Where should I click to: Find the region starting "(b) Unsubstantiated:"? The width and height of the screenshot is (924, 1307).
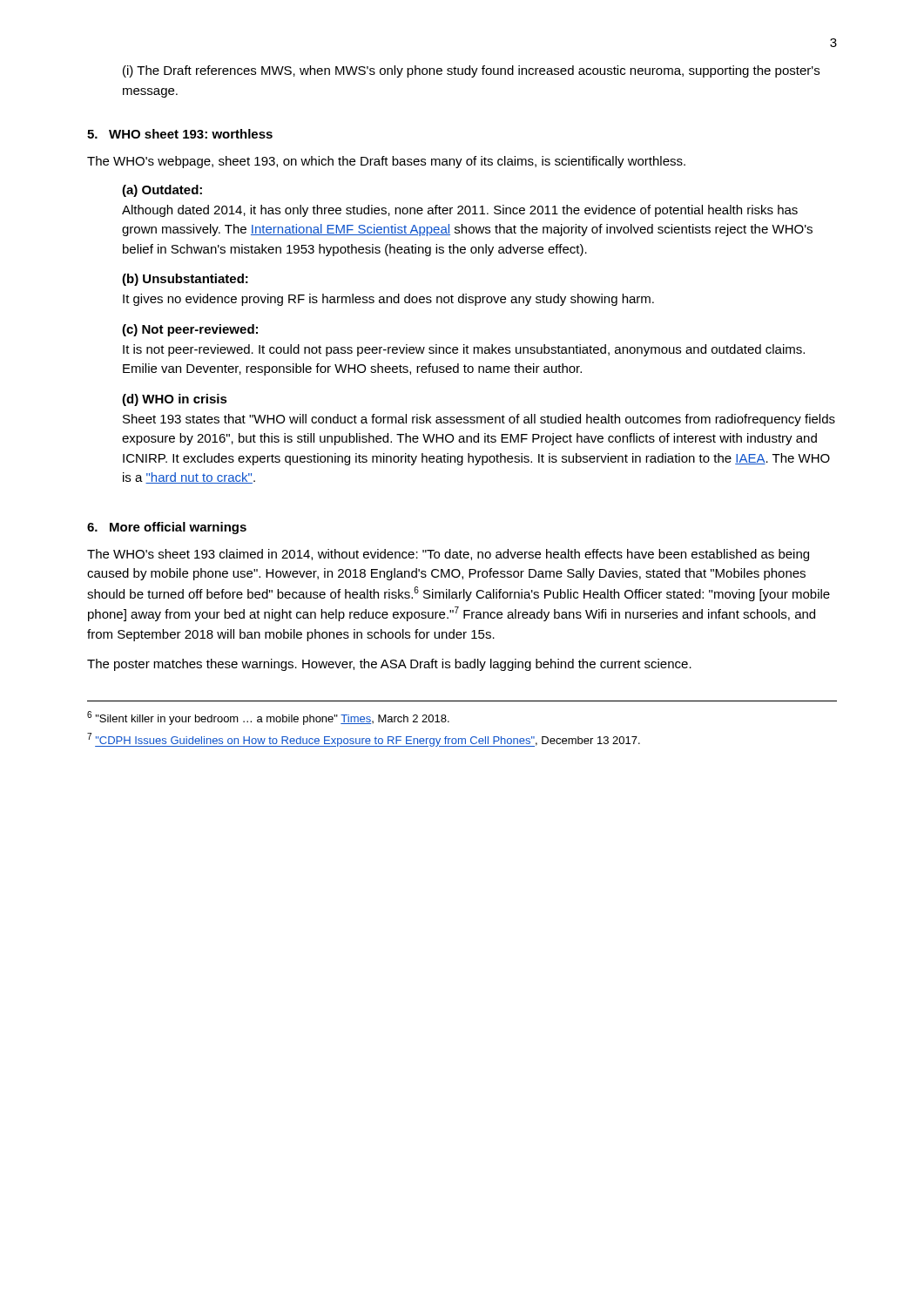tap(185, 278)
